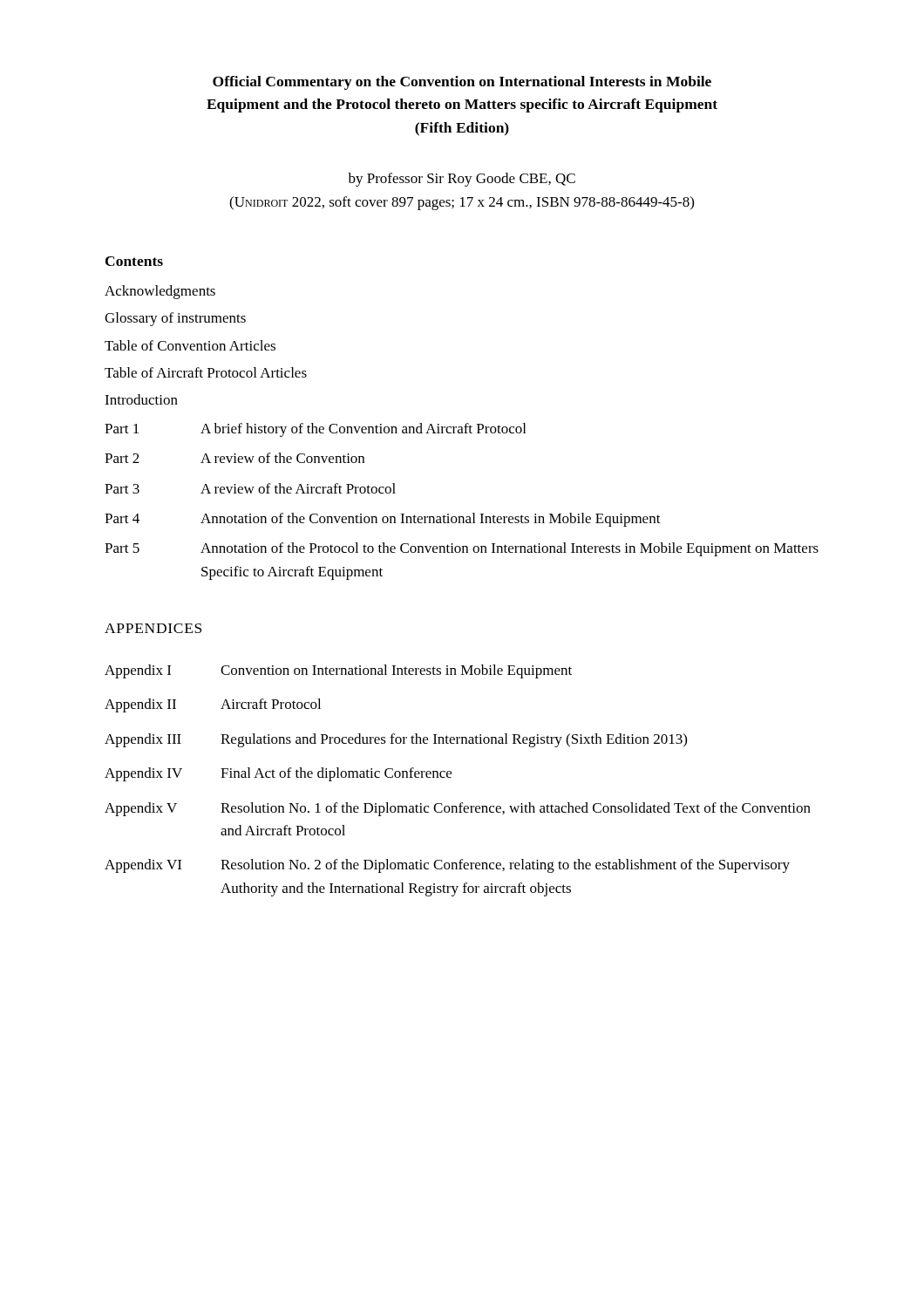Locate the list item that reads "Table of Convention Articles"
Viewport: 924px width, 1308px height.
pyautogui.click(x=190, y=345)
